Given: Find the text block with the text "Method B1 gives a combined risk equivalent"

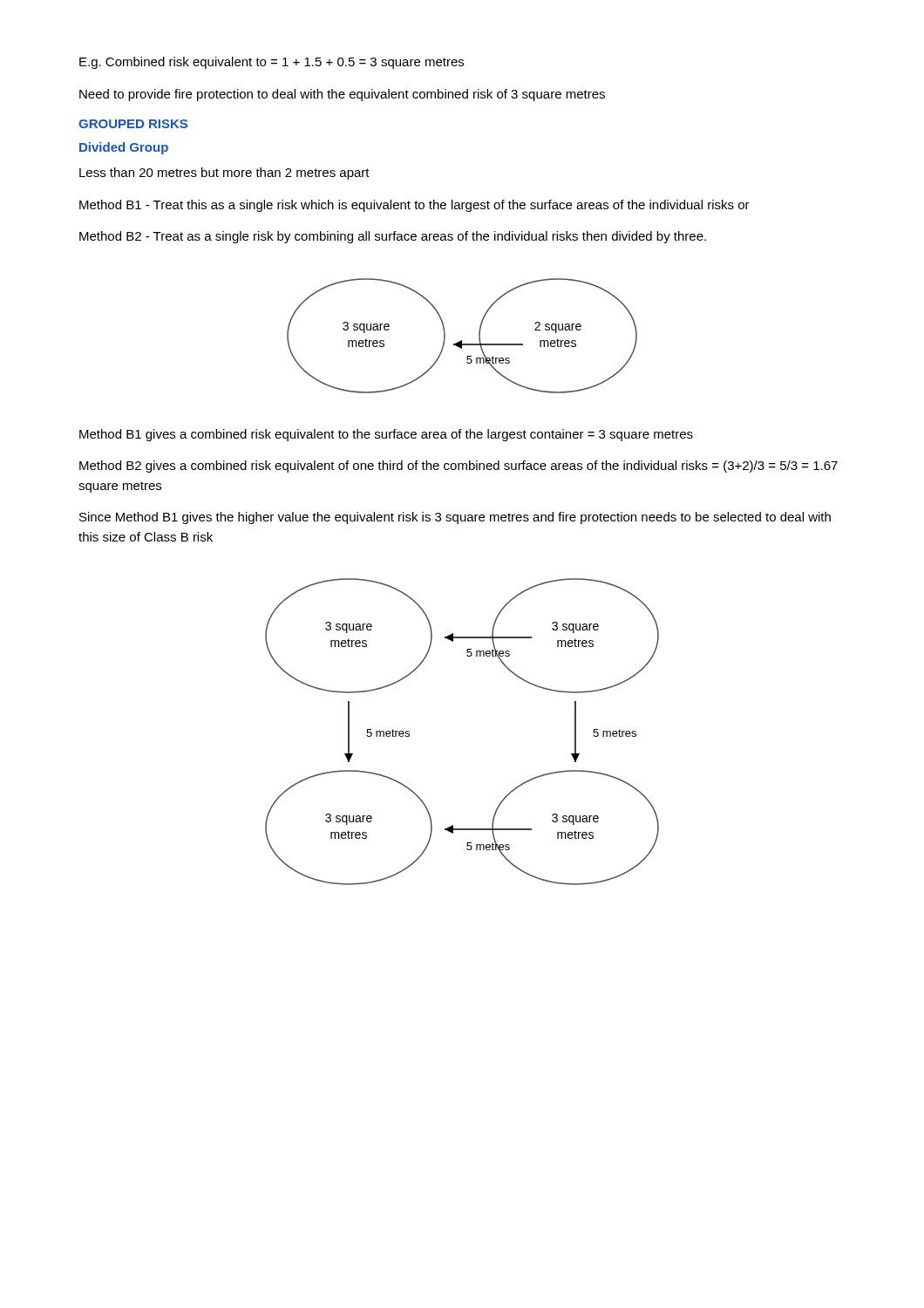Looking at the screenshot, I should pyautogui.click(x=386, y=433).
